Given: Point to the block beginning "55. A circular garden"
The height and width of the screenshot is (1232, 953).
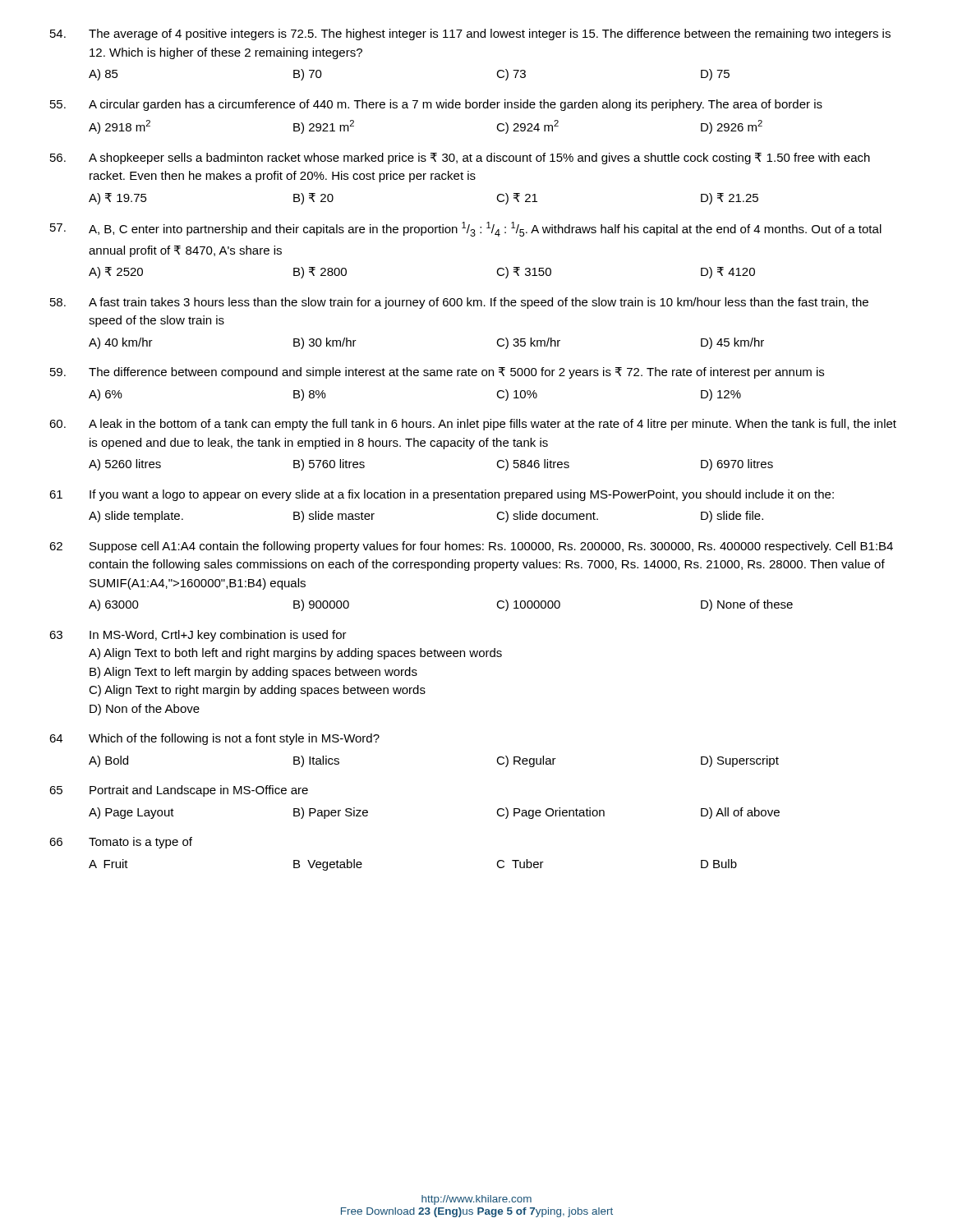Looking at the screenshot, I should pyautogui.click(x=476, y=116).
